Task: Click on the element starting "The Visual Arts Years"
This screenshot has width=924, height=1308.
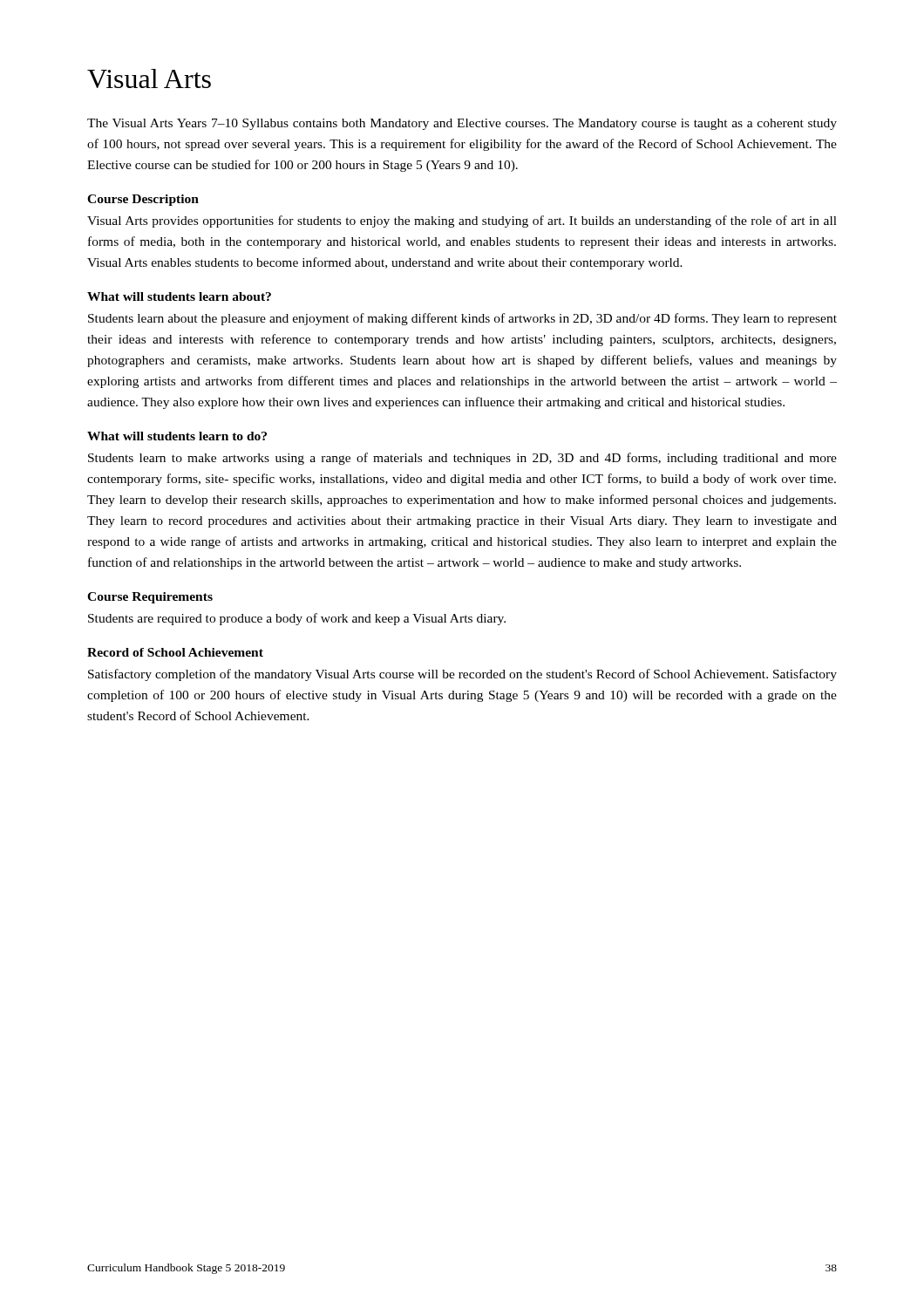Action: pyautogui.click(x=462, y=143)
